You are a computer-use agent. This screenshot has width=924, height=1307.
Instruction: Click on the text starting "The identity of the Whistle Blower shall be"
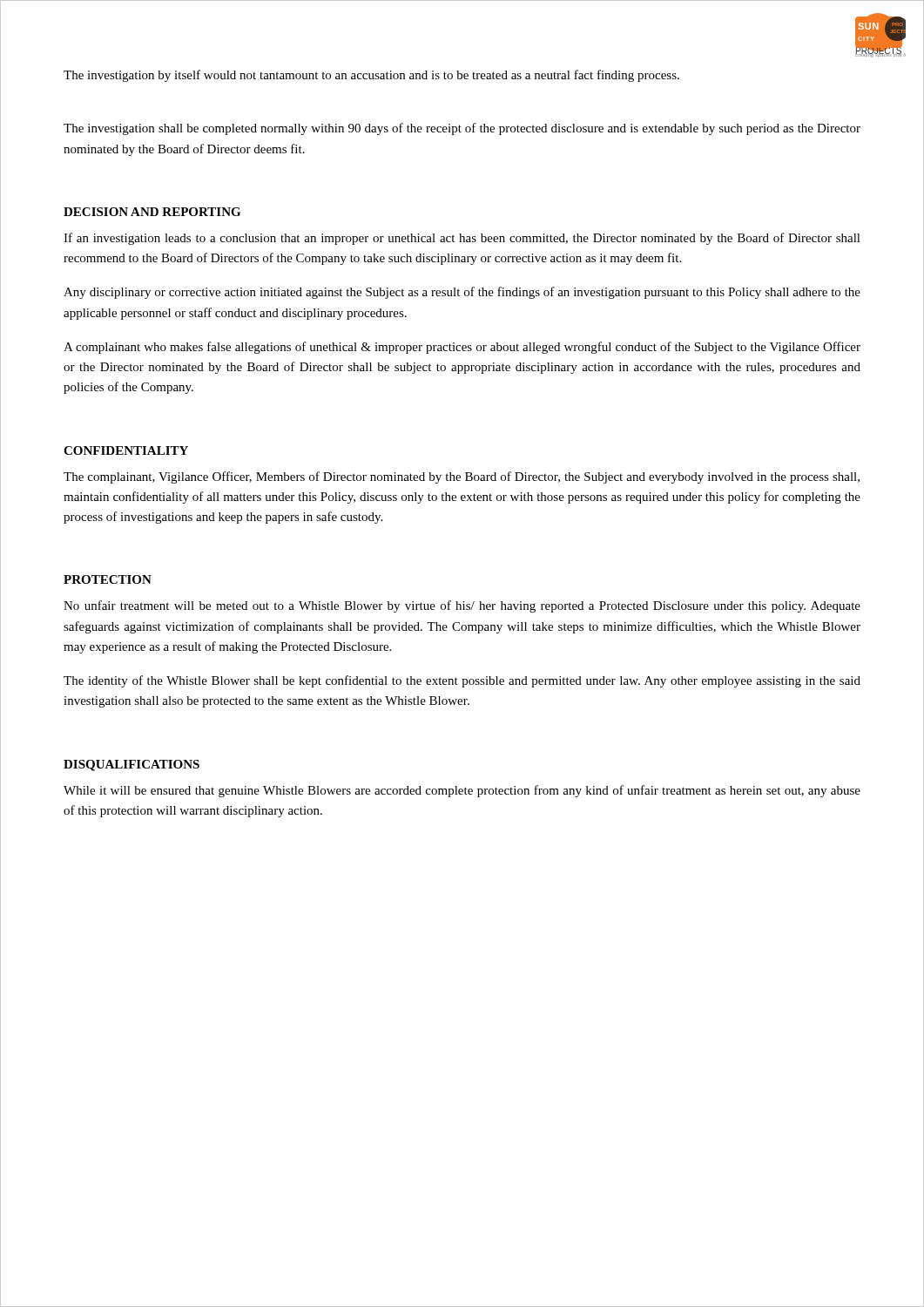click(462, 691)
